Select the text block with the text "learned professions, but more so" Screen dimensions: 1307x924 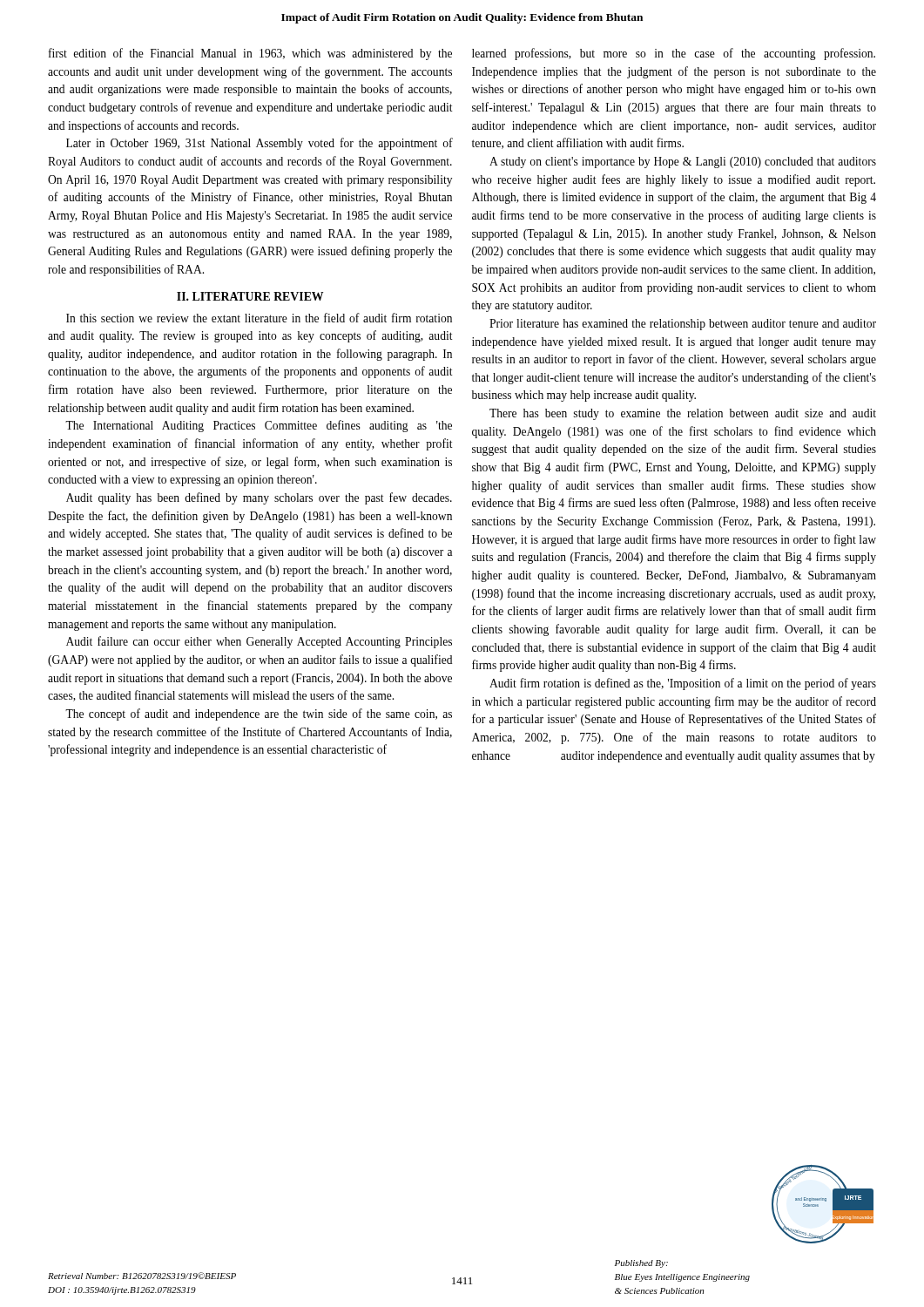pyautogui.click(x=674, y=99)
